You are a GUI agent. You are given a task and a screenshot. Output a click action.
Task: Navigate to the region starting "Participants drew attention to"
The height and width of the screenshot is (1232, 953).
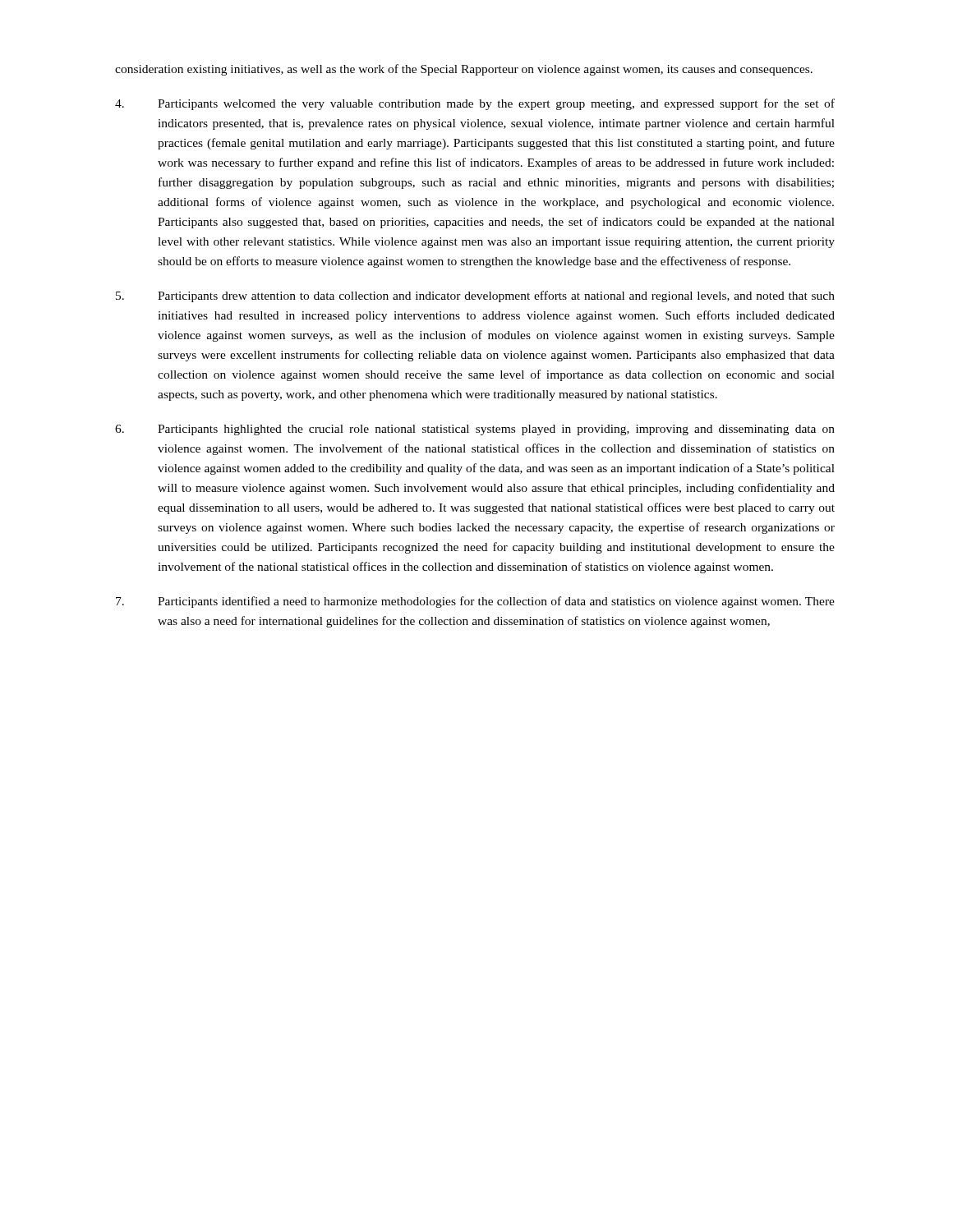point(475,345)
